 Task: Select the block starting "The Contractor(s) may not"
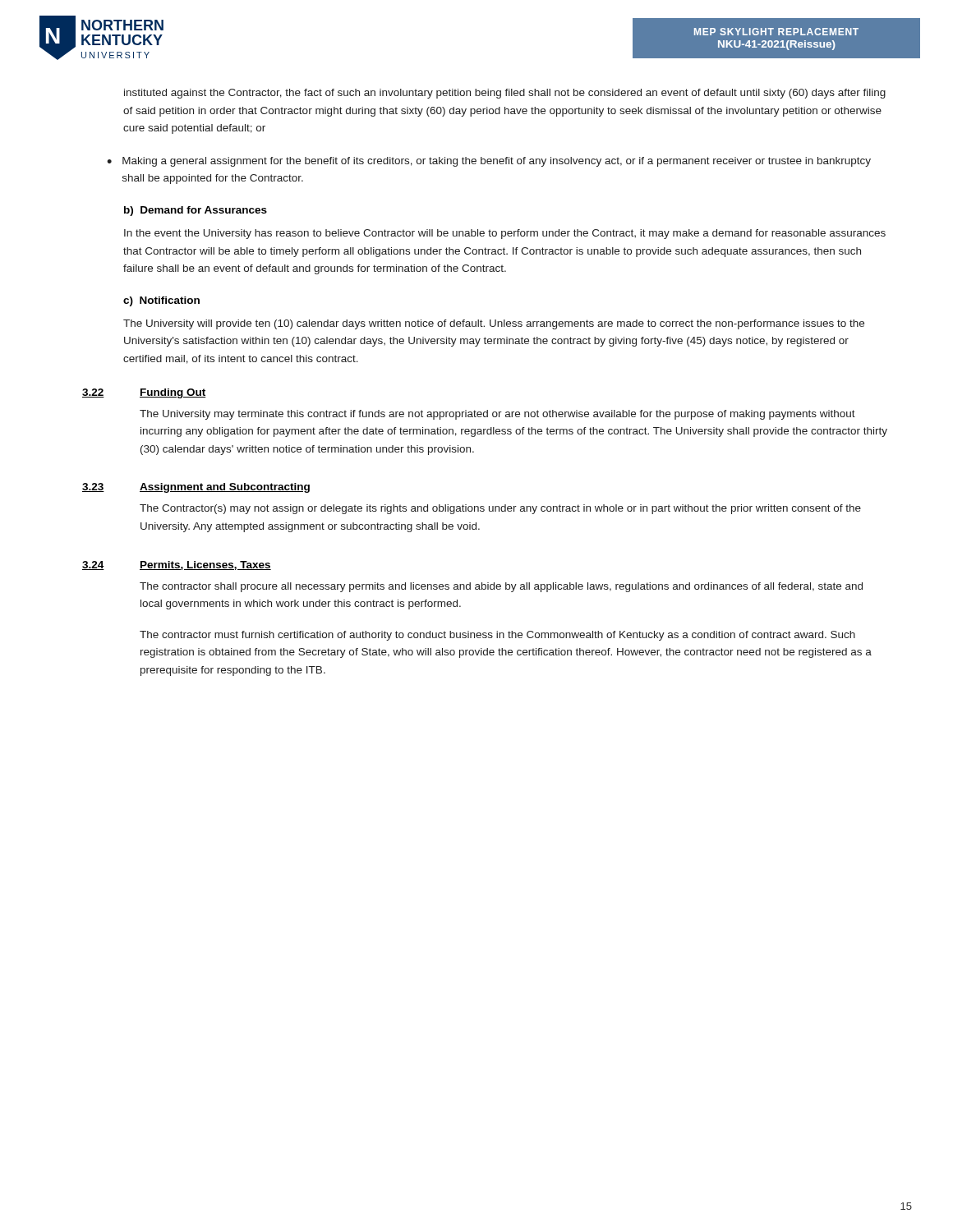pyautogui.click(x=500, y=517)
